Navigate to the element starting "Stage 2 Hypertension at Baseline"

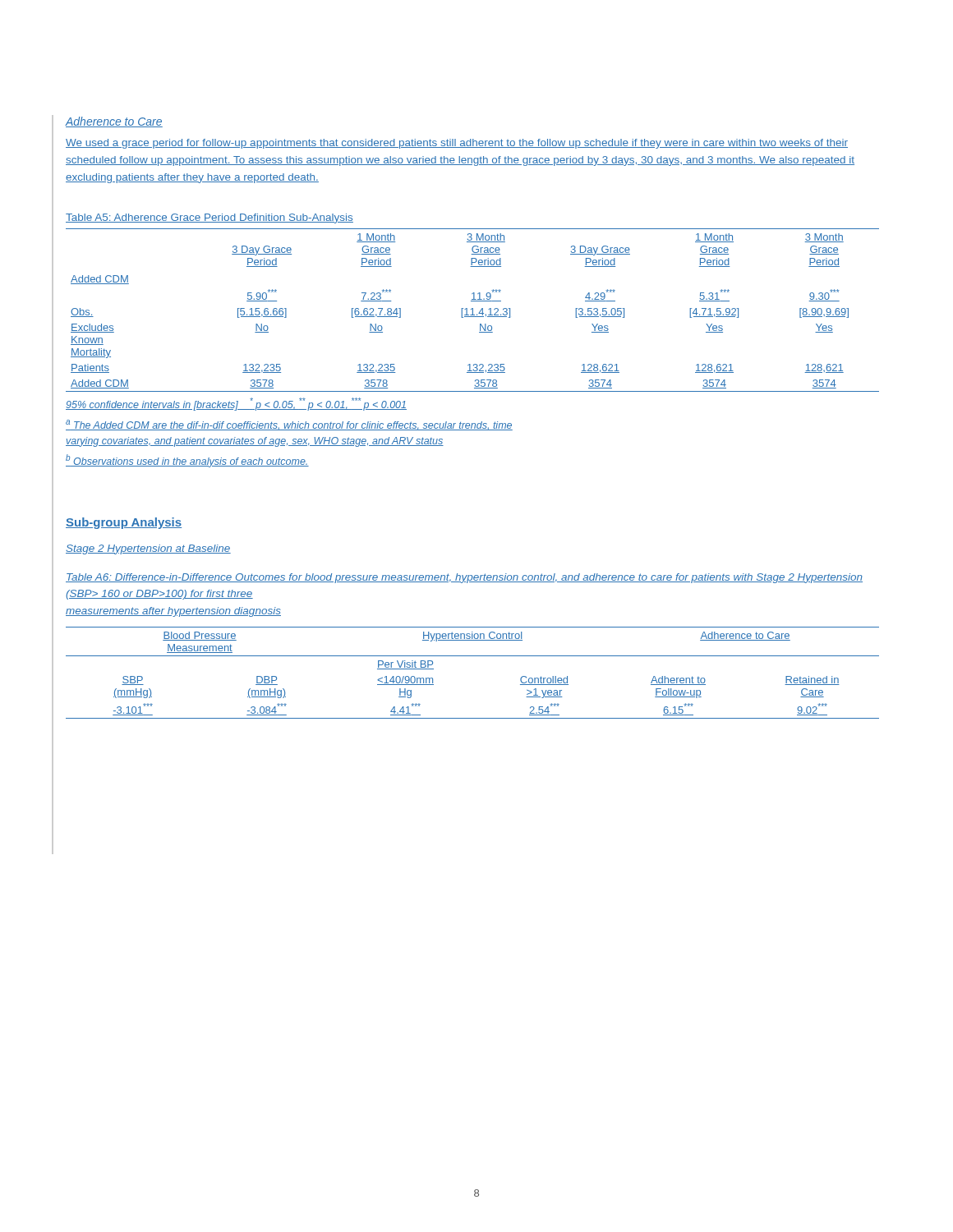click(x=148, y=548)
